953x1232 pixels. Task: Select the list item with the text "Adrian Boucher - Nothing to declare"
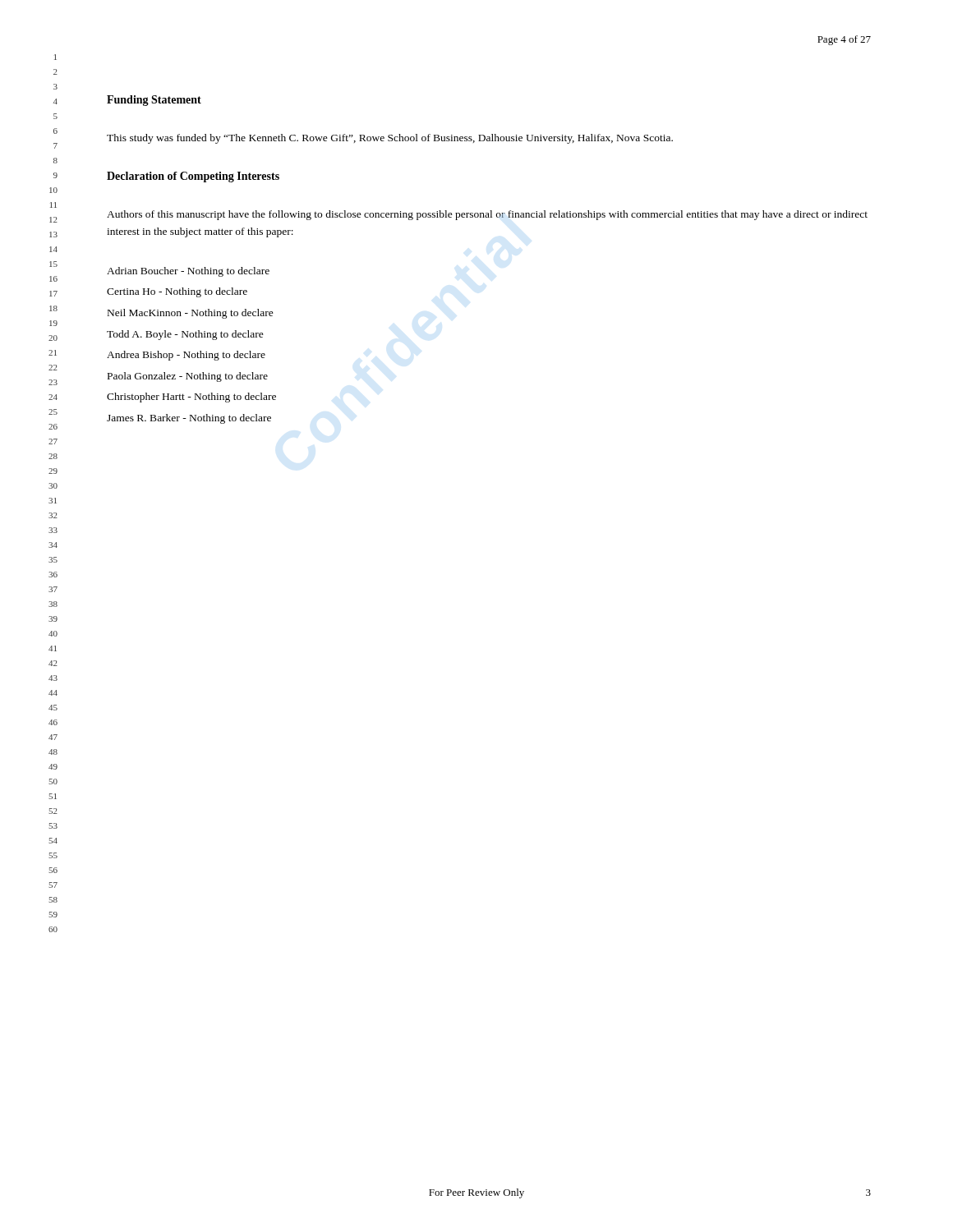188,270
